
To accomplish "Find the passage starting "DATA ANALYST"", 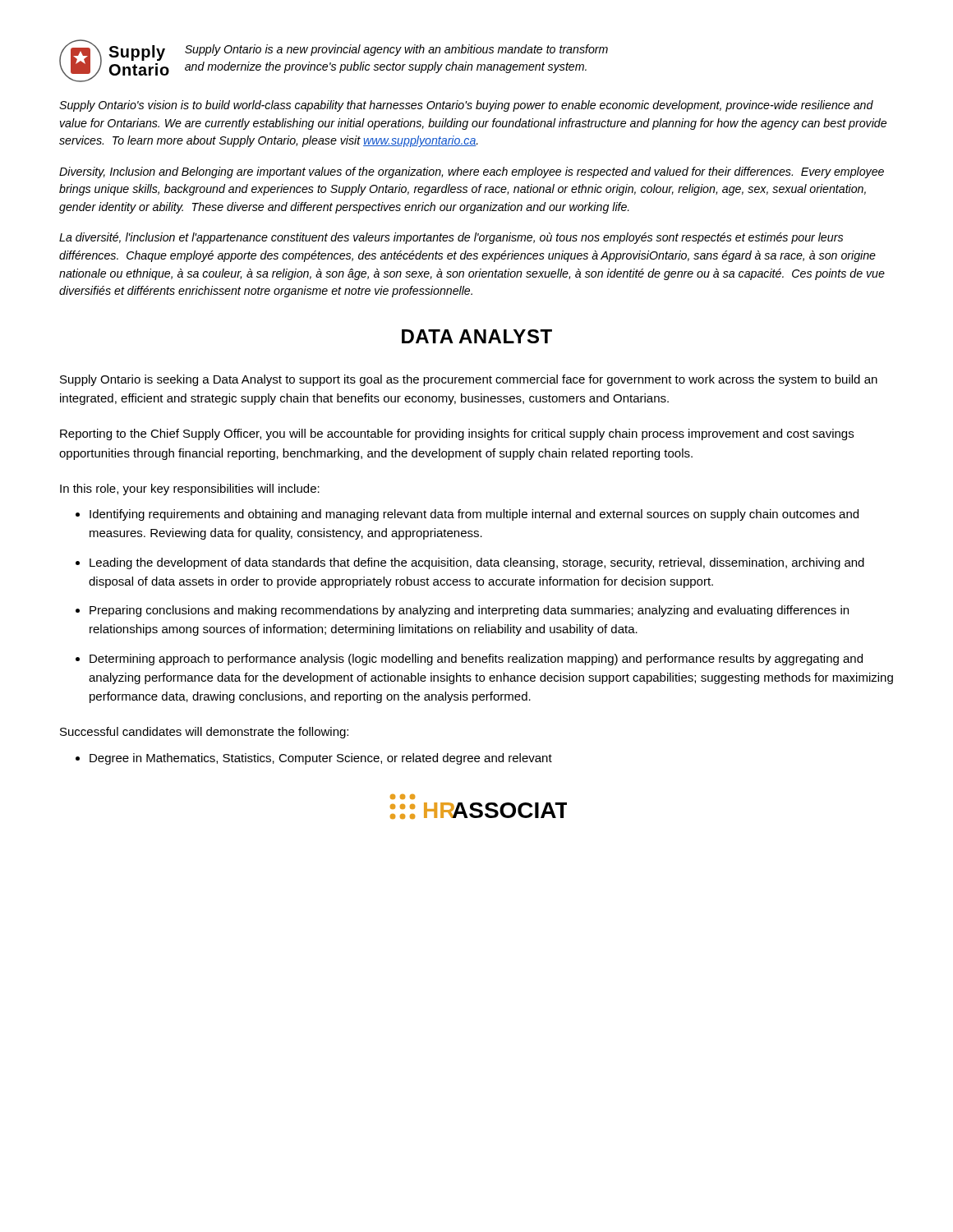I will point(476,336).
